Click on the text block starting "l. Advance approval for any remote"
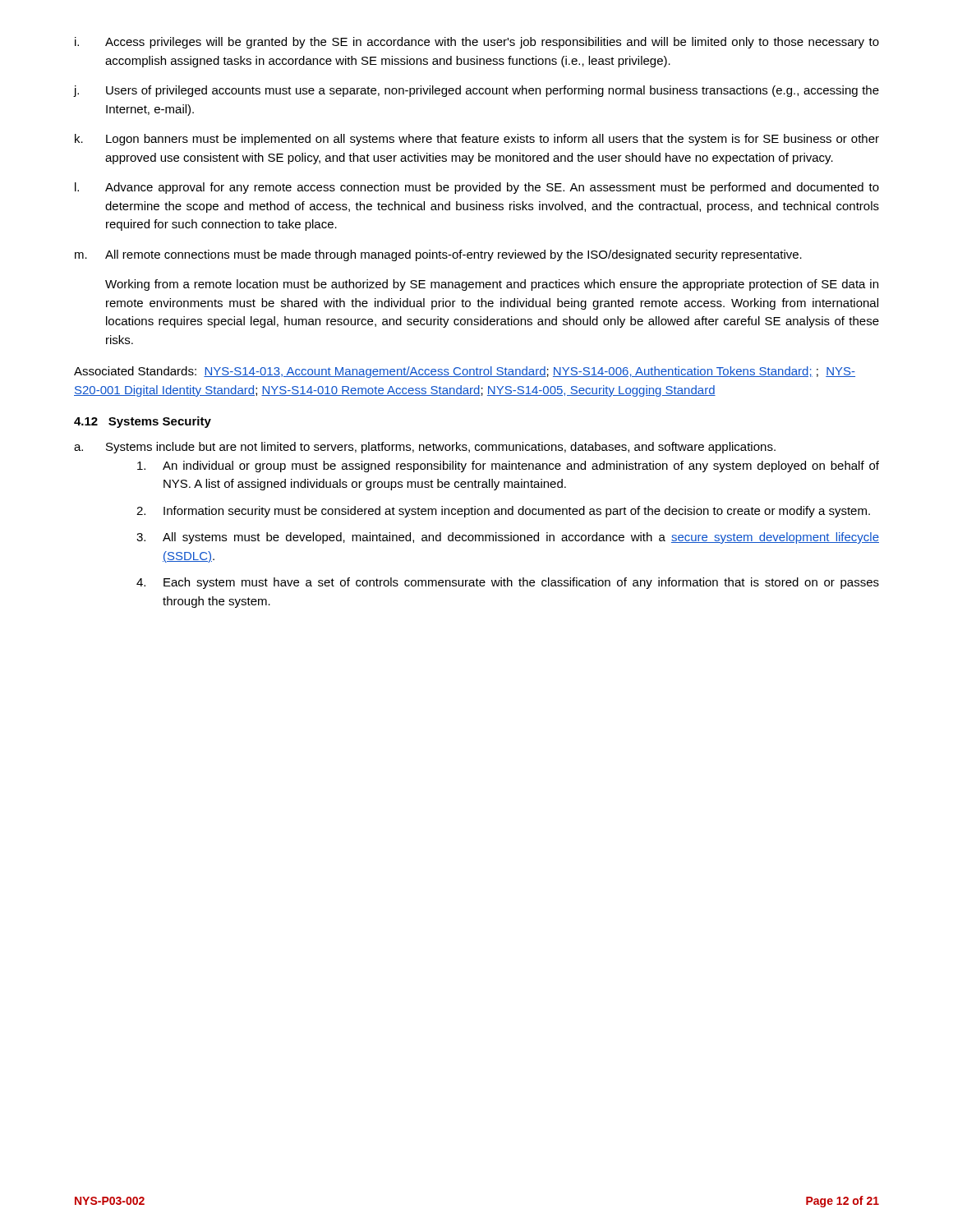This screenshot has height=1232, width=953. point(476,206)
